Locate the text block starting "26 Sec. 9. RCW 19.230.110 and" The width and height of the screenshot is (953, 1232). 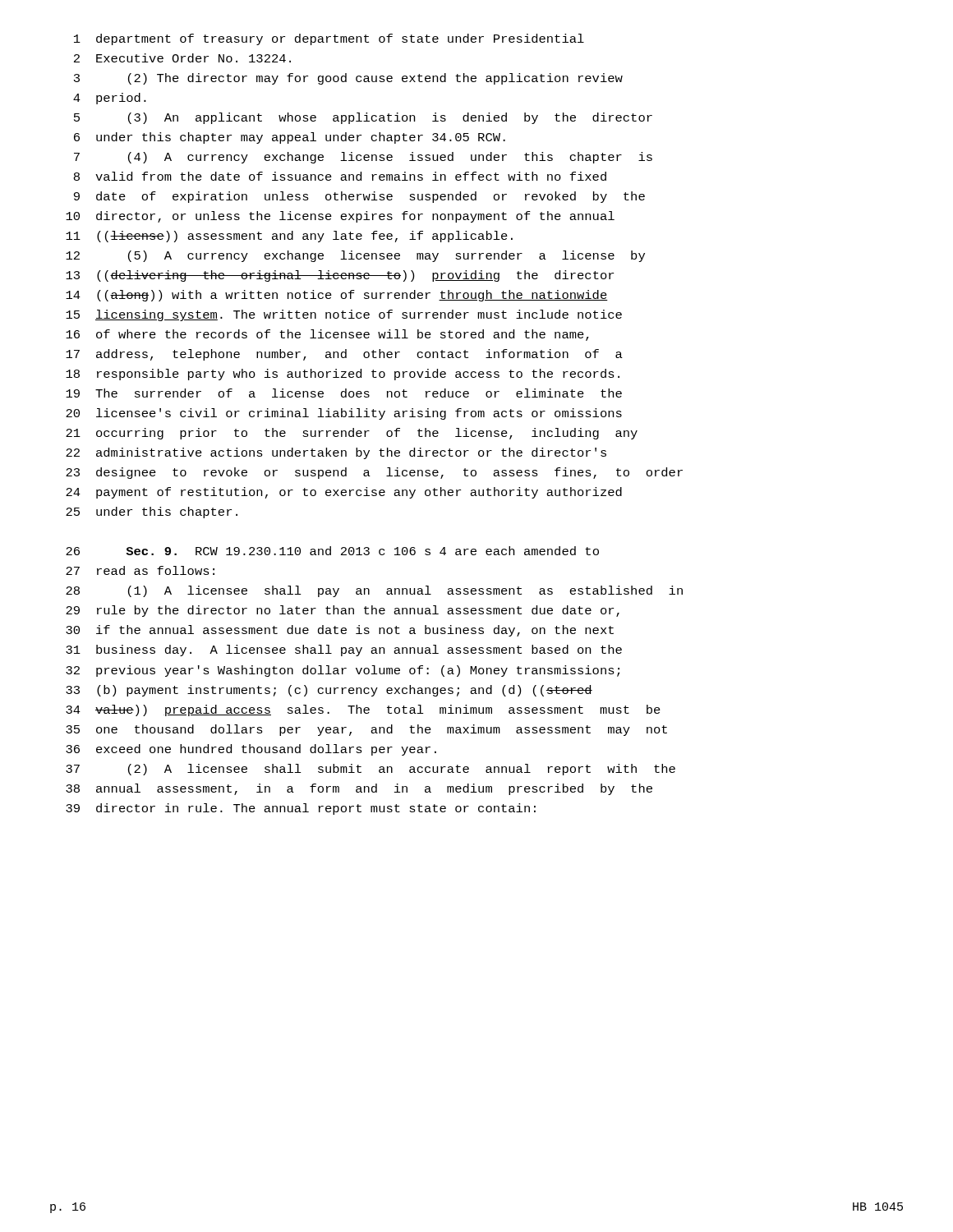coord(476,552)
